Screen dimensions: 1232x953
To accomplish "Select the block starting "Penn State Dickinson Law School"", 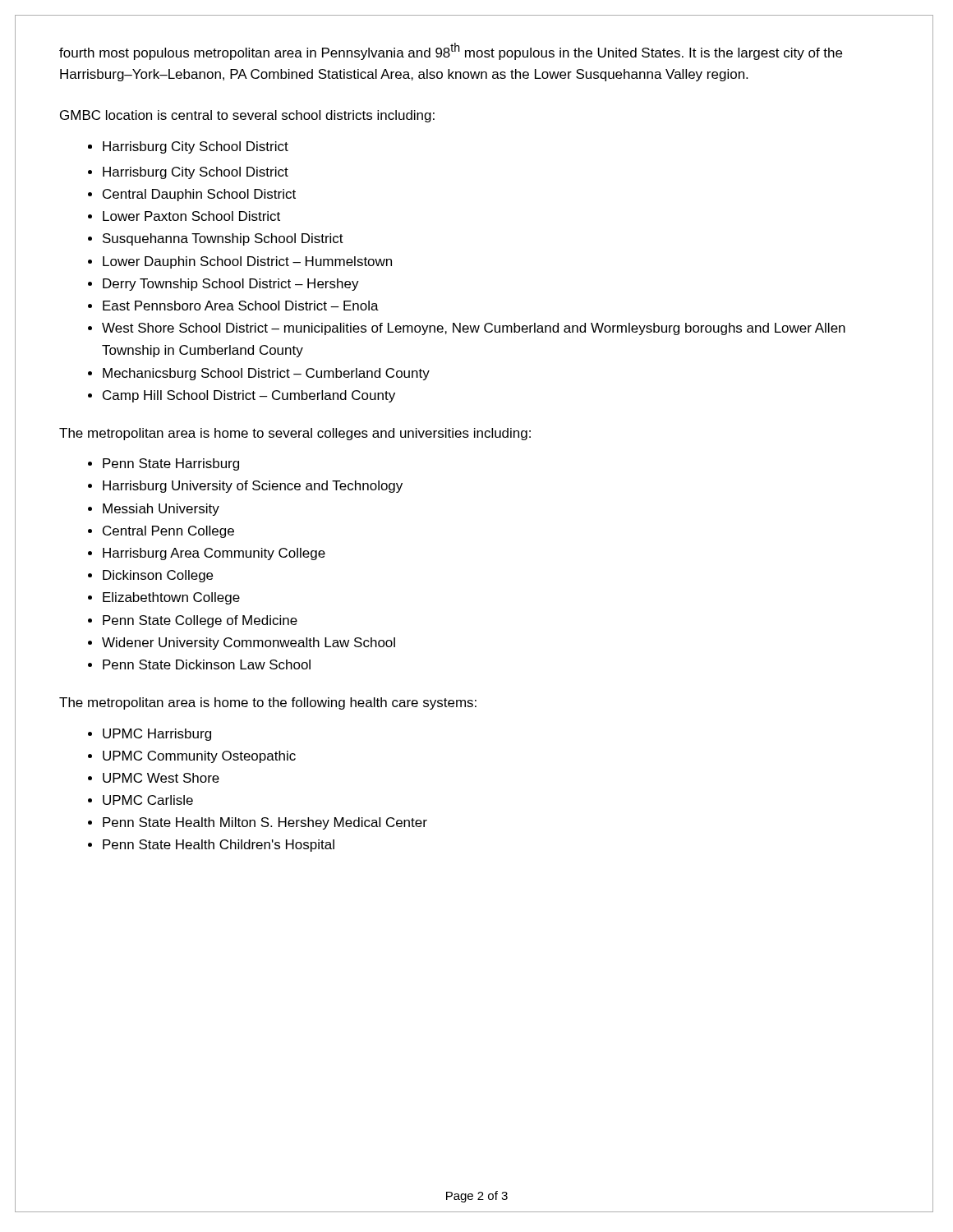I will point(207,665).
